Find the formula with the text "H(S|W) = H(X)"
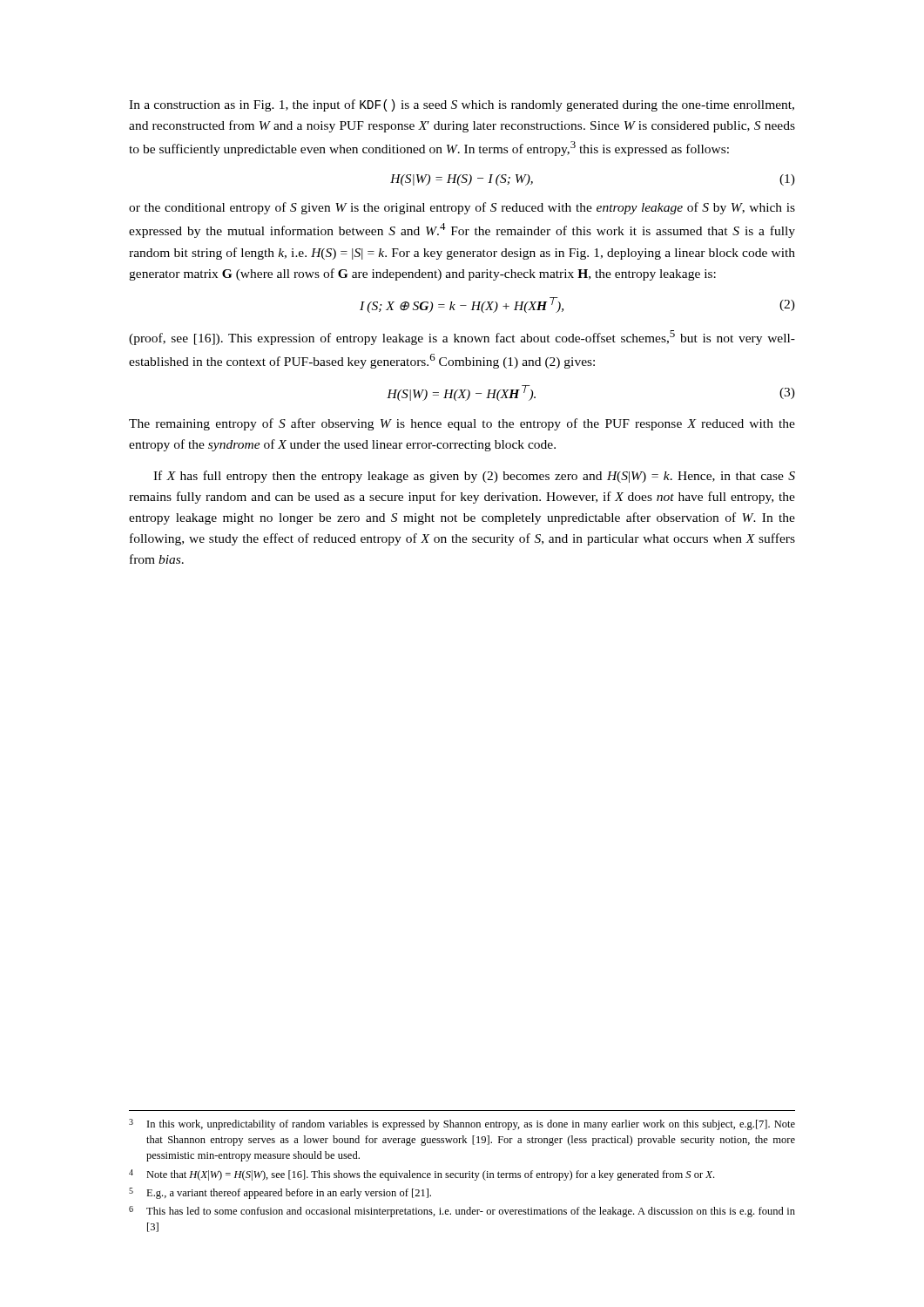 tap(462, 392)
